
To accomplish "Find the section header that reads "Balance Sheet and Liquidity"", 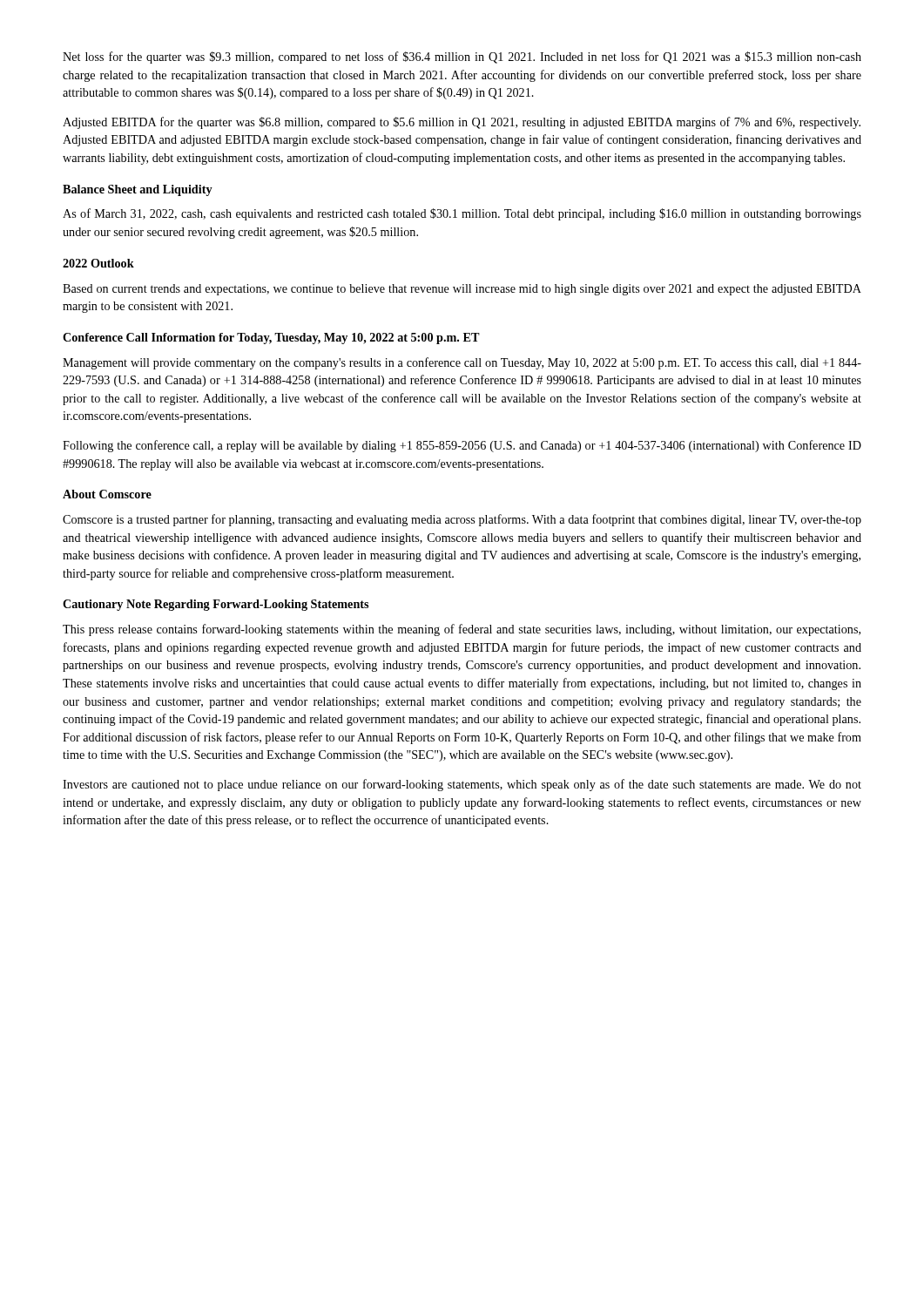I will pos(137,189).
